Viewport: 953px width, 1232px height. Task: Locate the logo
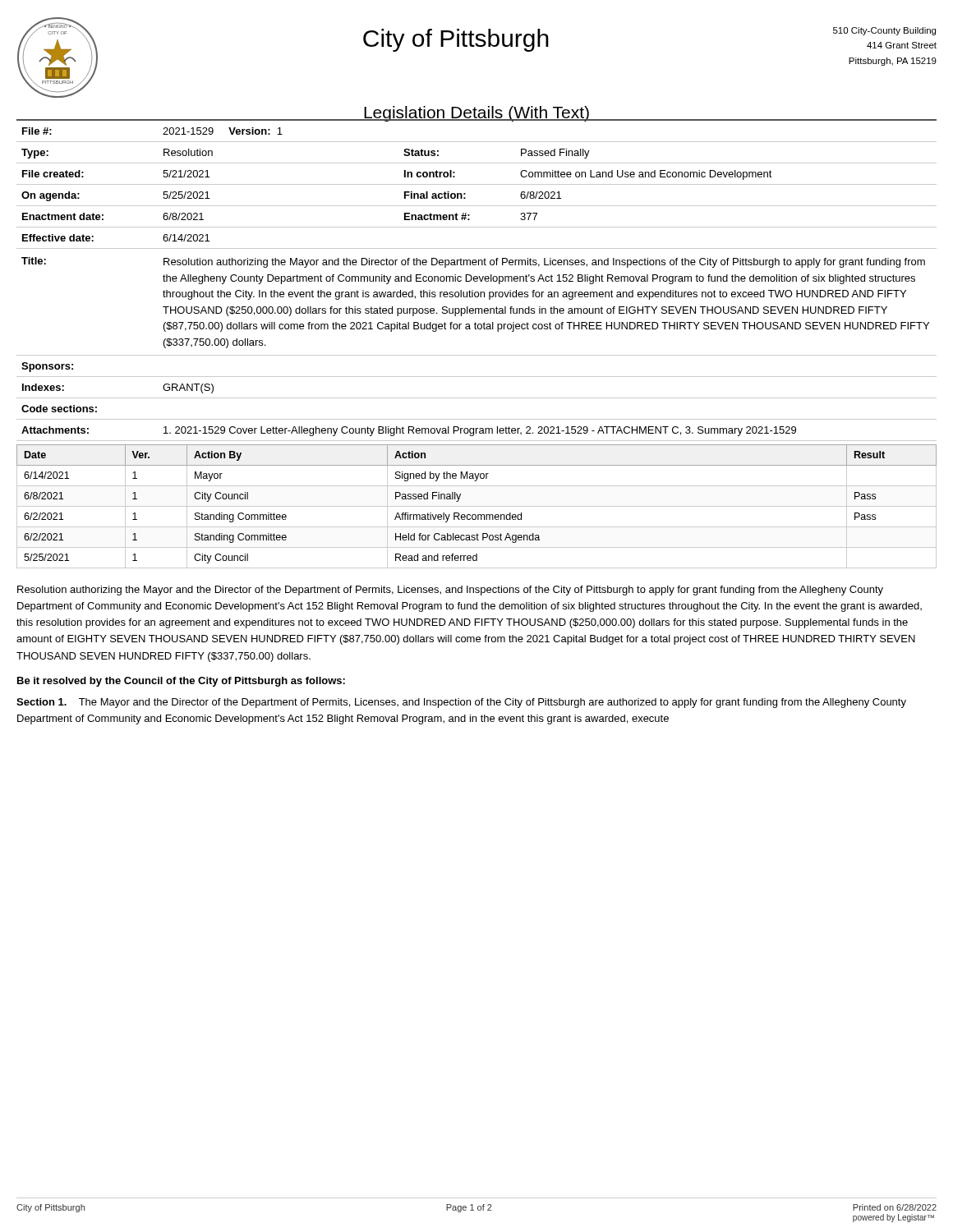pyautogui.click(x=62, y=59)
